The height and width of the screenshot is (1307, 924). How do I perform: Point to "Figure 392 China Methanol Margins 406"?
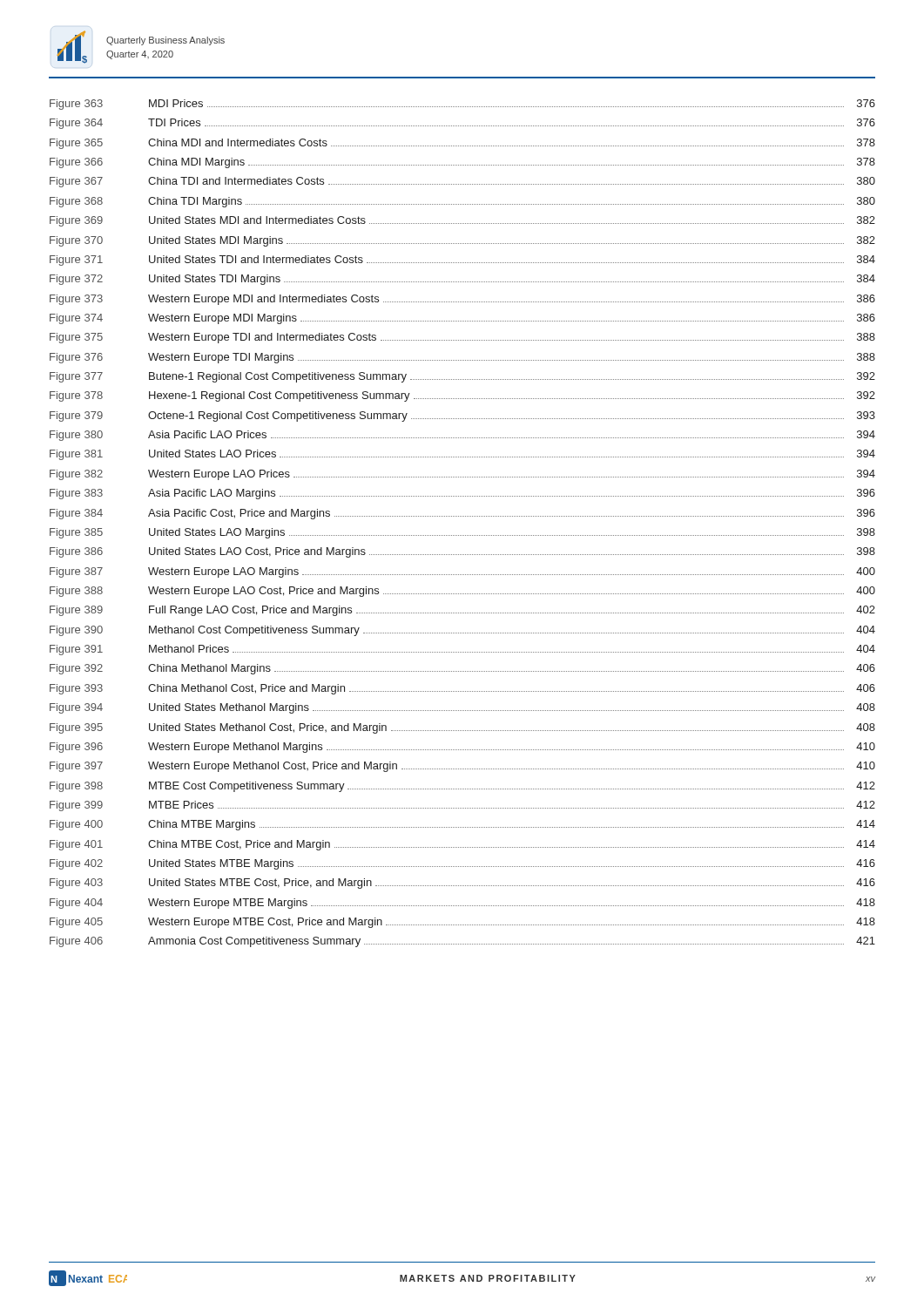(462, 669)
